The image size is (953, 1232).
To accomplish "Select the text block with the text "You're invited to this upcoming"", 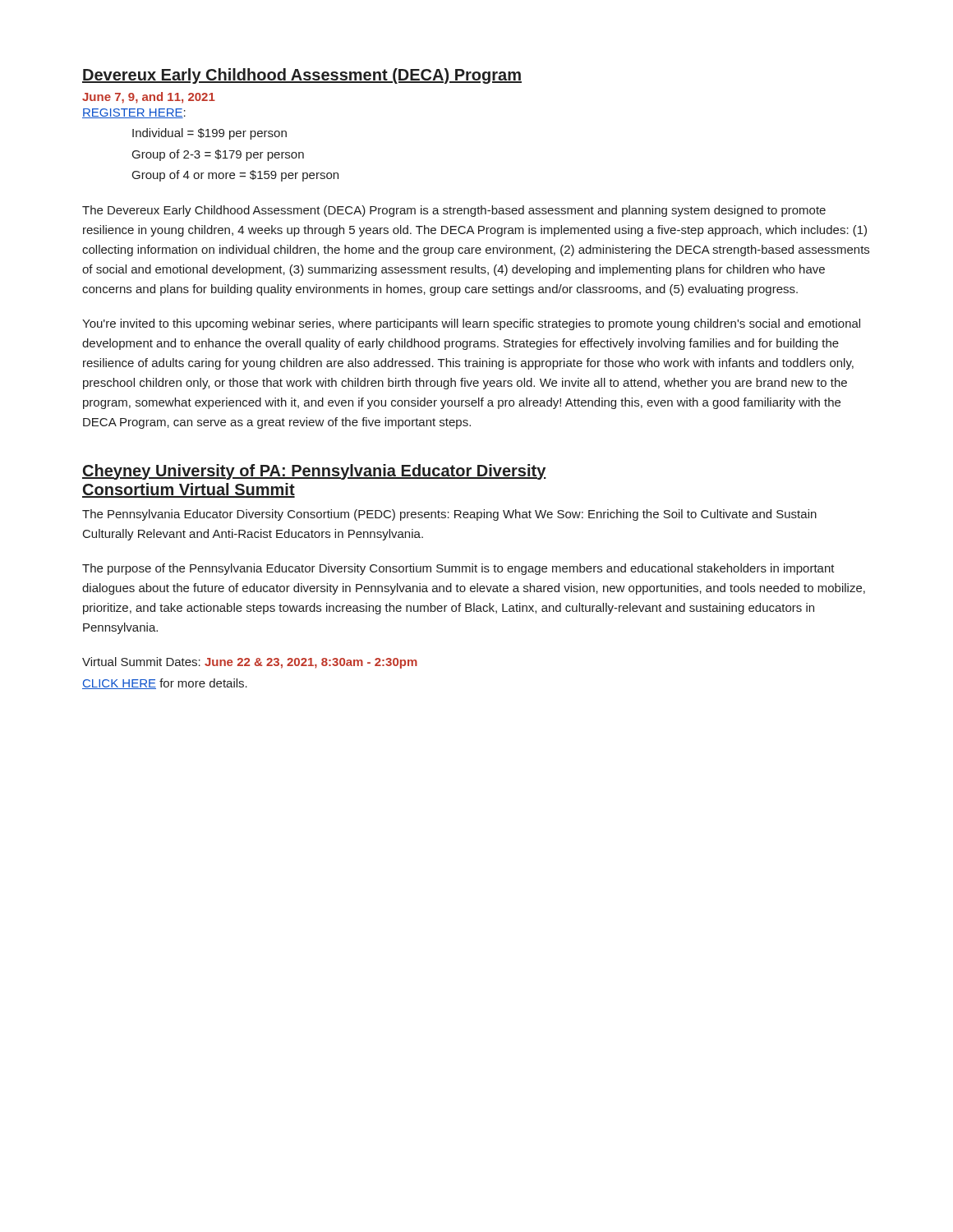I will pyautogui.click(x=476, y=372).
